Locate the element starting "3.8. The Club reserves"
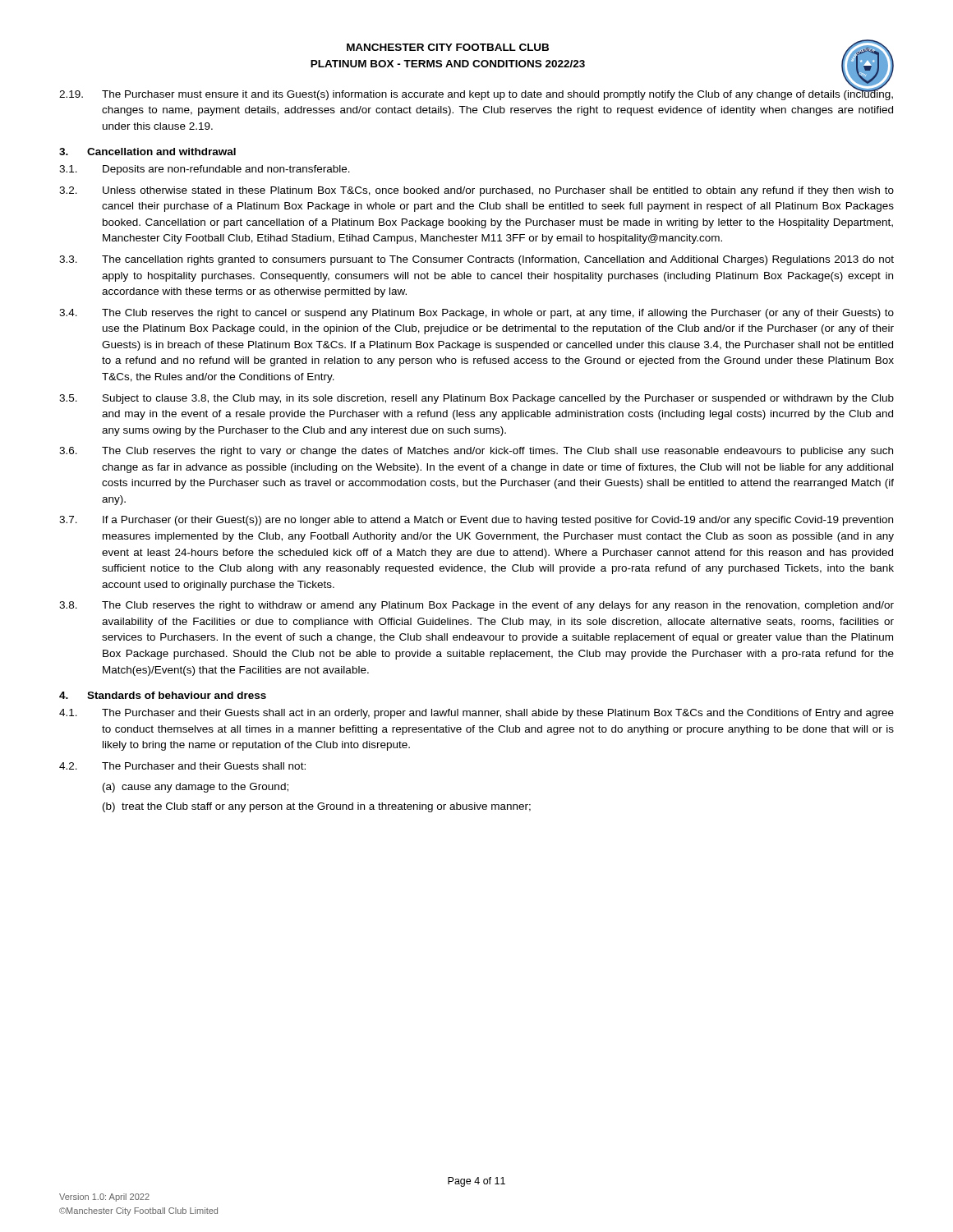This screenshot has height=1232, width=953. pyautogui.click(x=476, y=637)
